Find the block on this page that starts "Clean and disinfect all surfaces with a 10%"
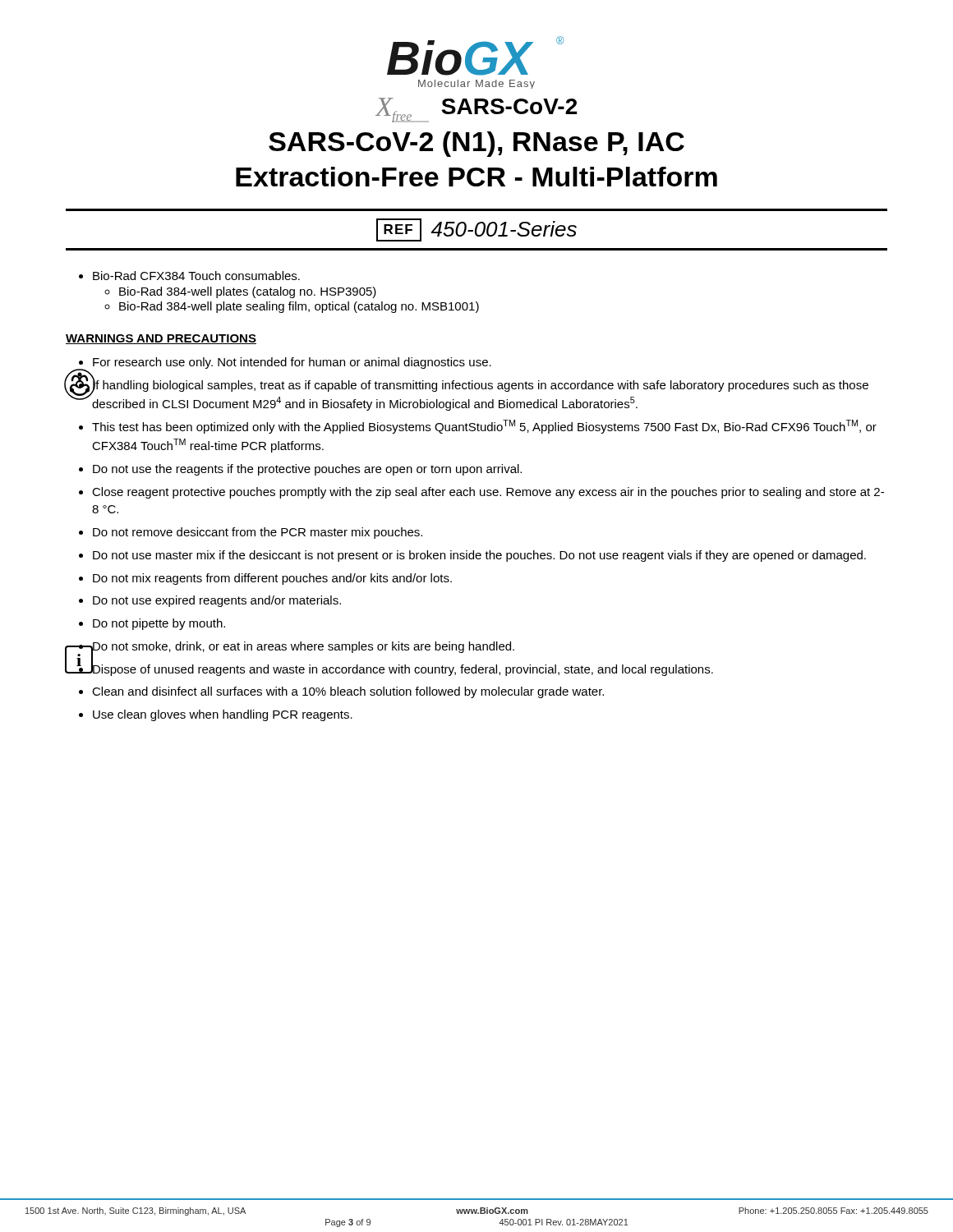The image size is (953, 1232). point(349,691)
